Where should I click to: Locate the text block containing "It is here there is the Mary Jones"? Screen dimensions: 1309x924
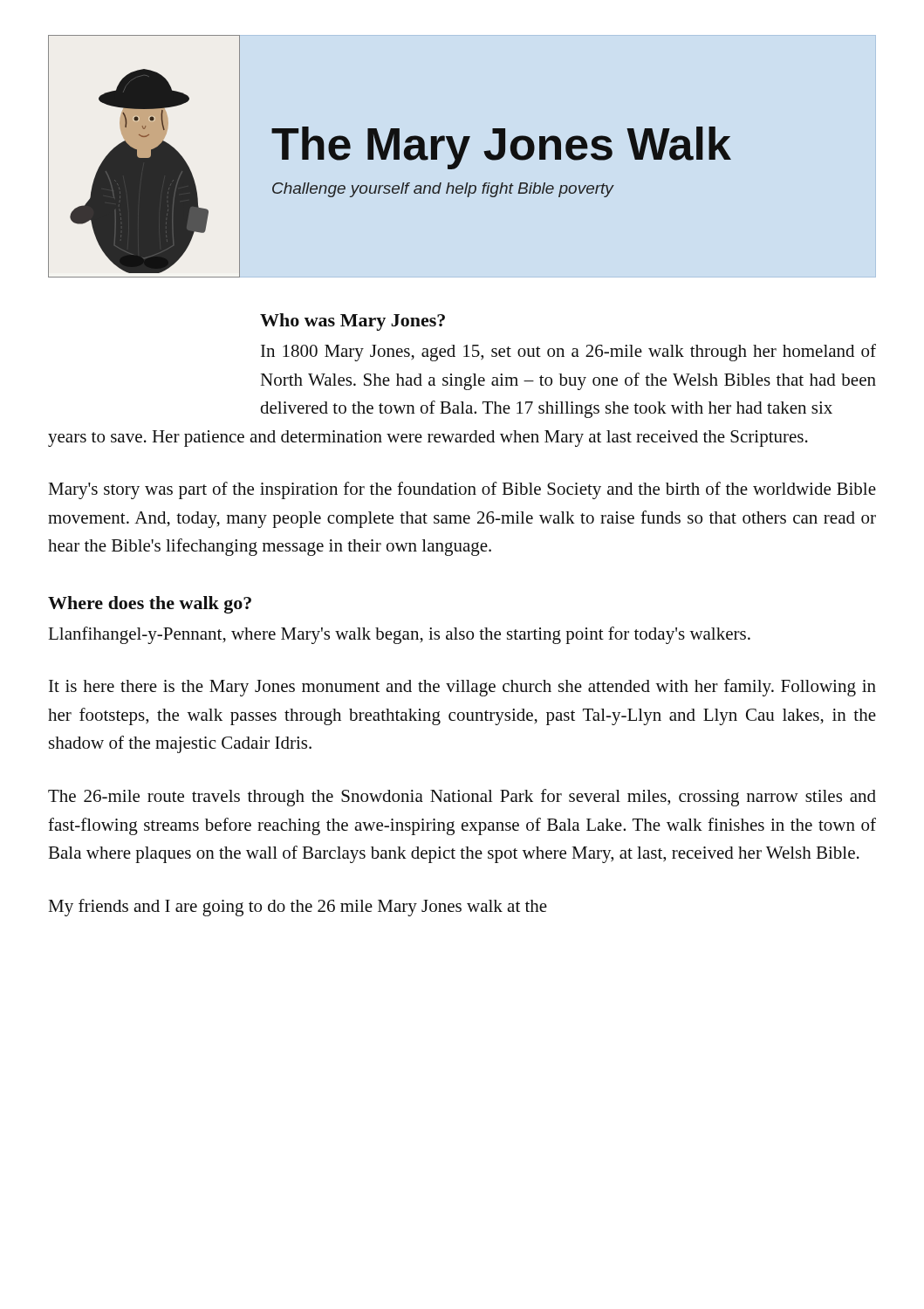point(462,715)
